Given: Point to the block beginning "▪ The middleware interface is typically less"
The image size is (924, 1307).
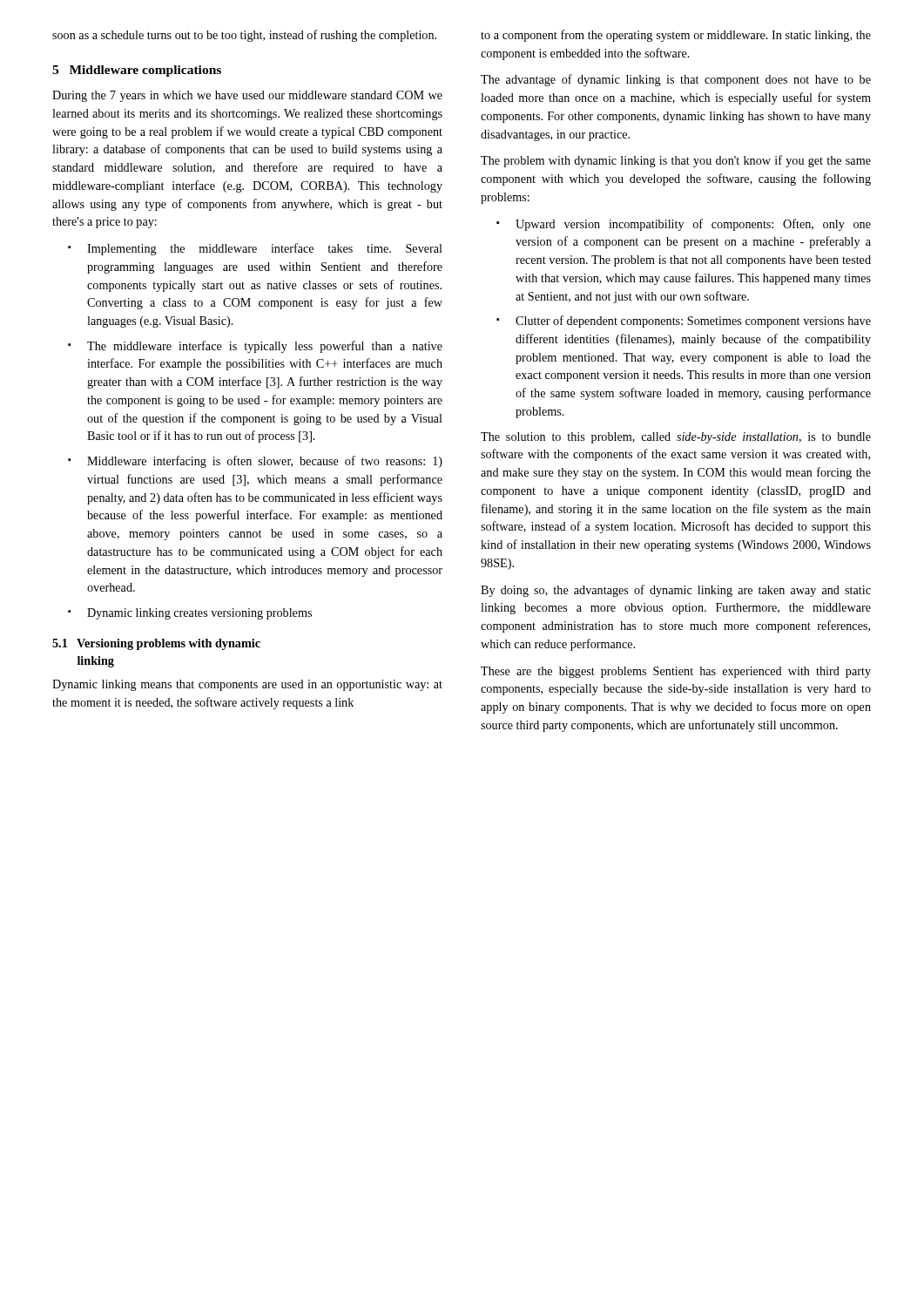Looking at the screenshot, I should click(255, 391).
